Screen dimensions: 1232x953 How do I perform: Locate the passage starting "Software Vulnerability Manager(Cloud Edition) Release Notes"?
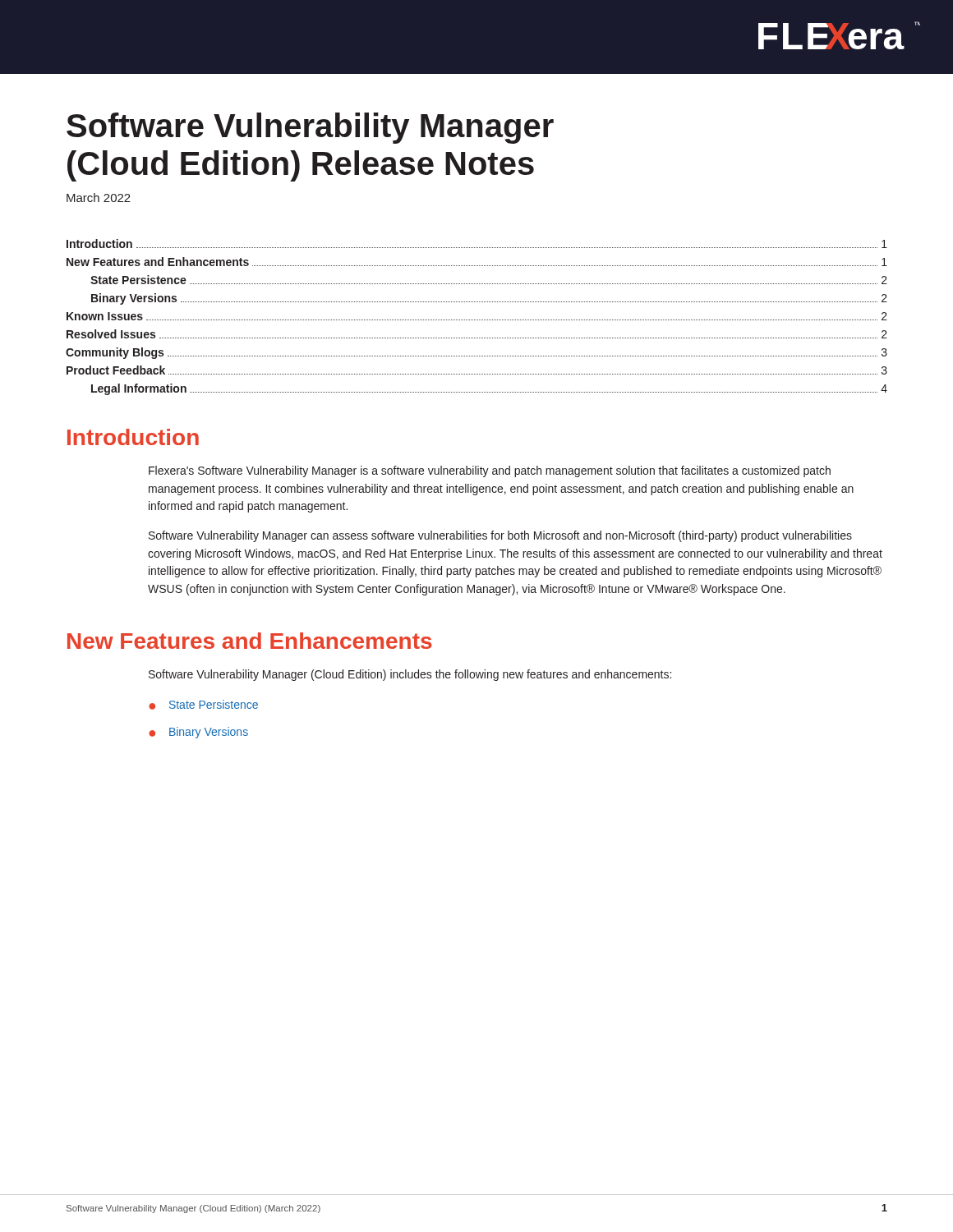pos(476,145)
